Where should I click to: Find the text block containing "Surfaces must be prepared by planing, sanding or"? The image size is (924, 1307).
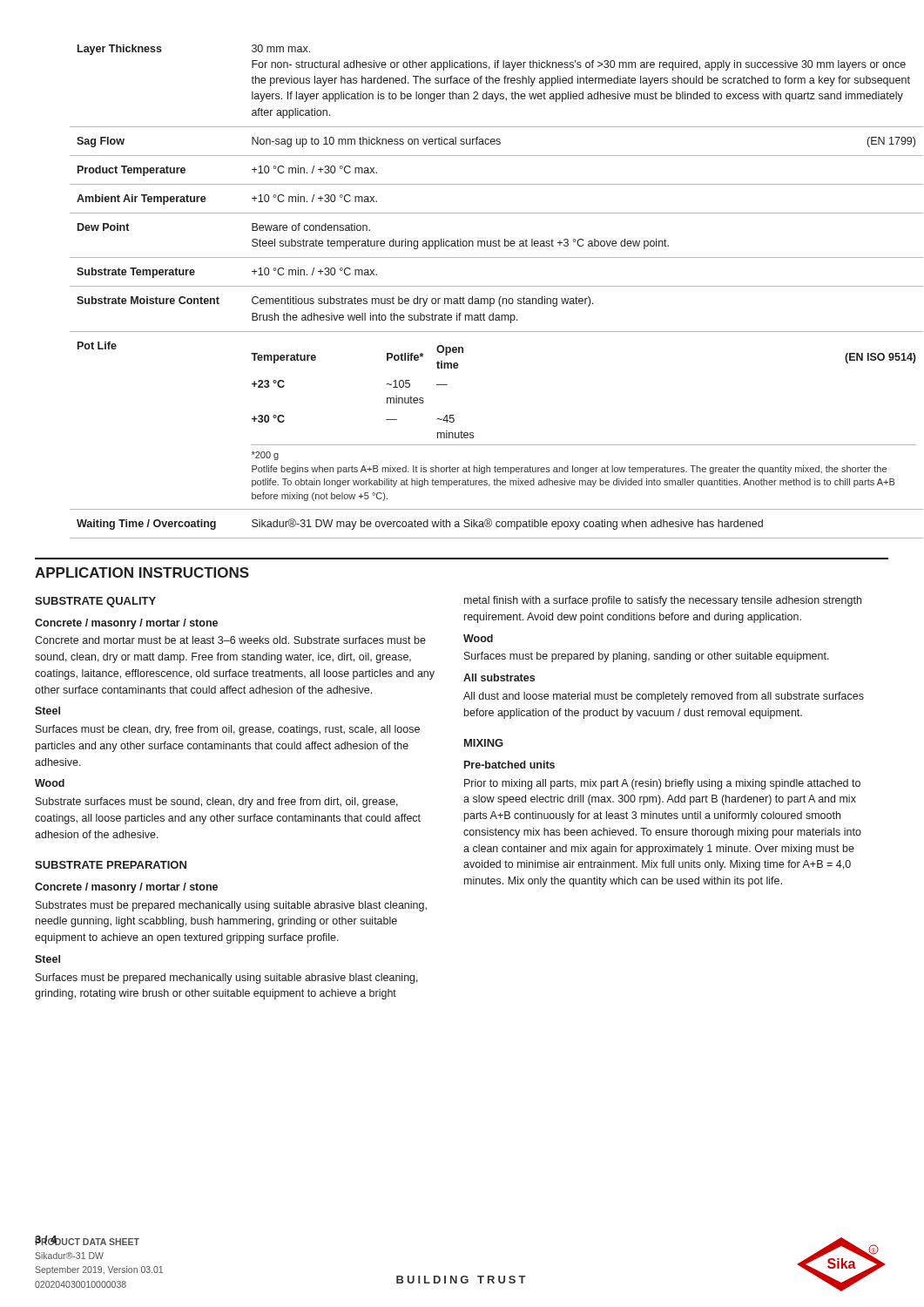[x=664, y=657]
